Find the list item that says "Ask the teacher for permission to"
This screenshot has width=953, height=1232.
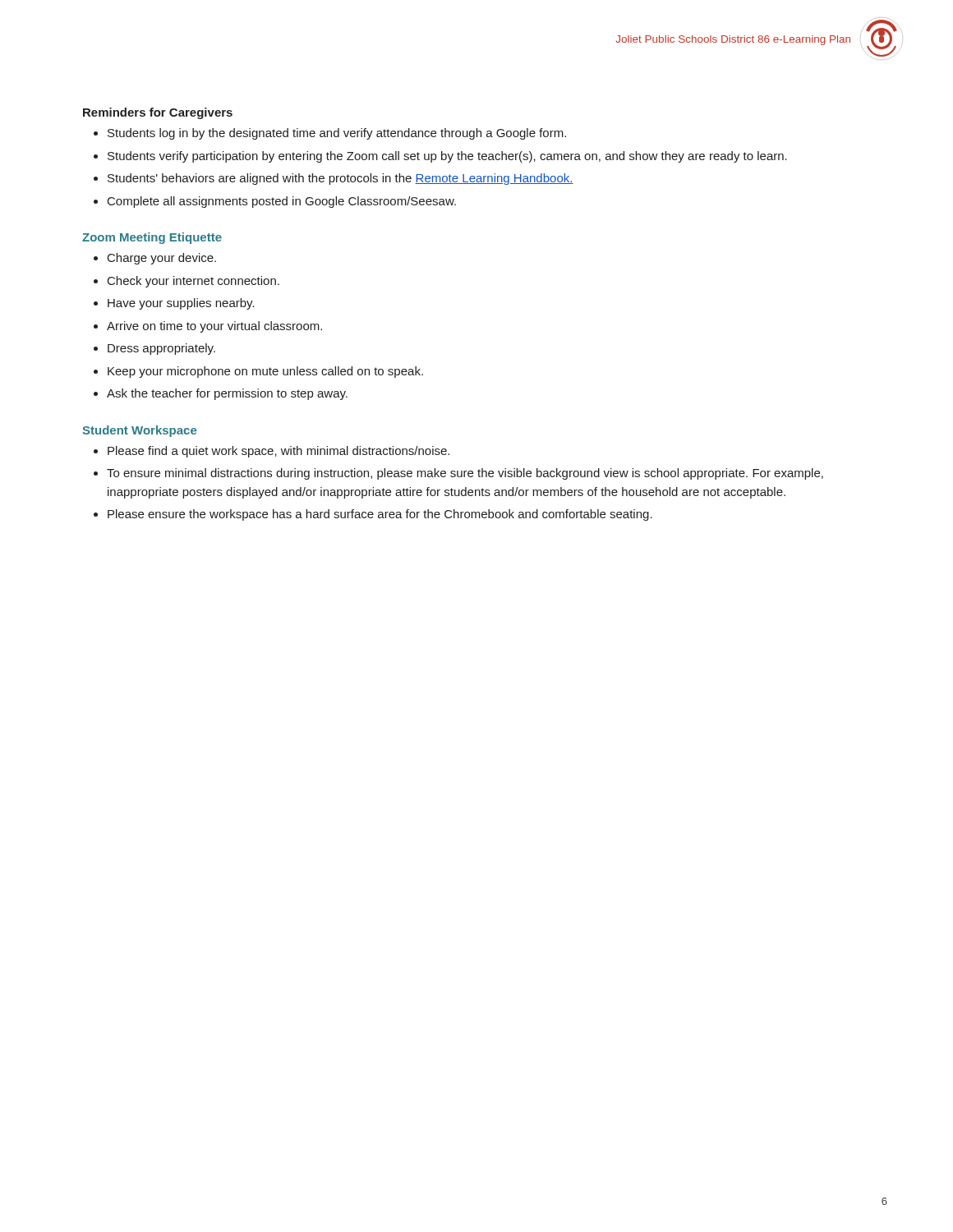[227, 394]
